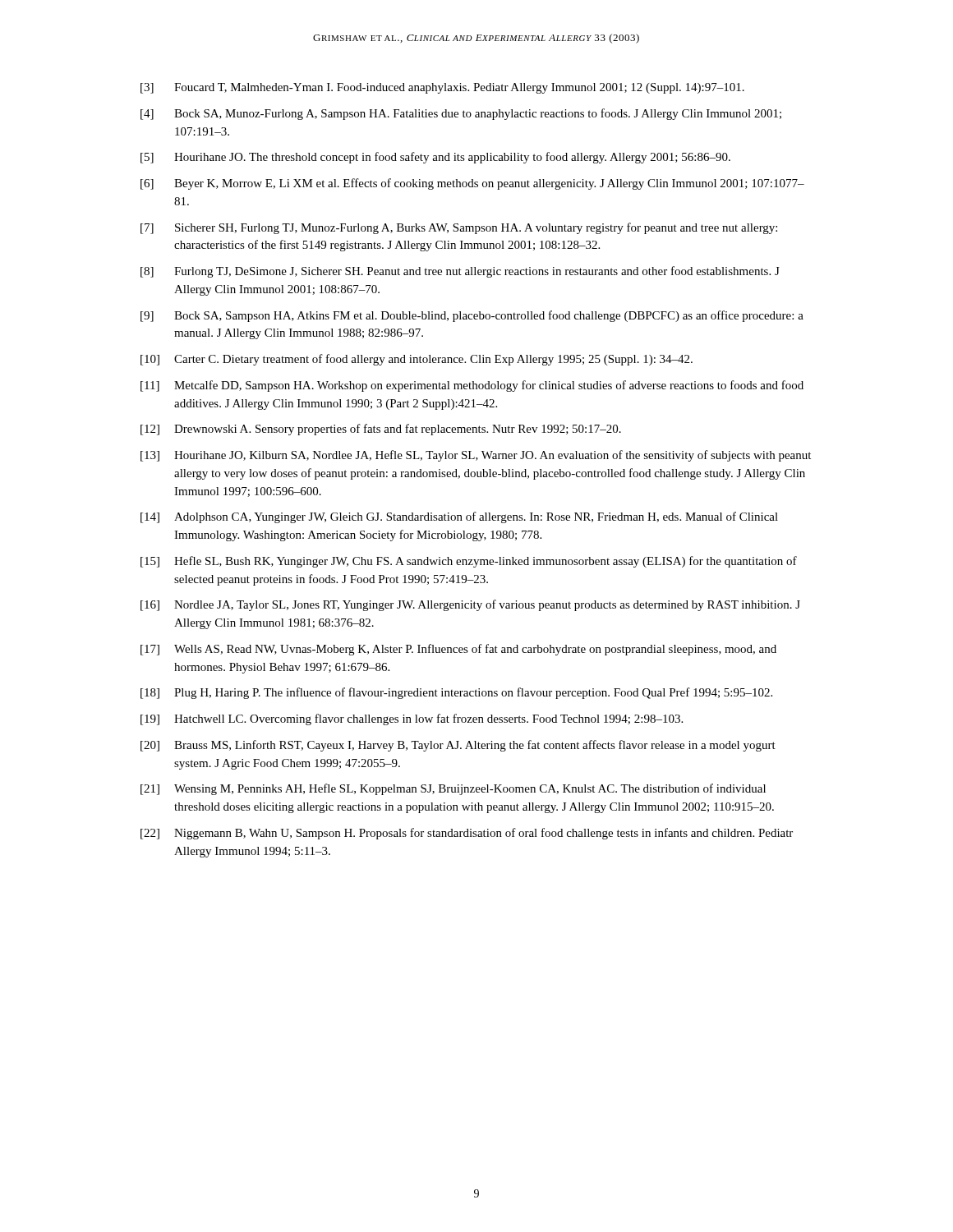The height and width of the screenshot is (1232, 953).
Task: Where is the passage that starts "[20] Brauss MS, Linforth RST, Cayeux I,"?
Action: [476, 754]
